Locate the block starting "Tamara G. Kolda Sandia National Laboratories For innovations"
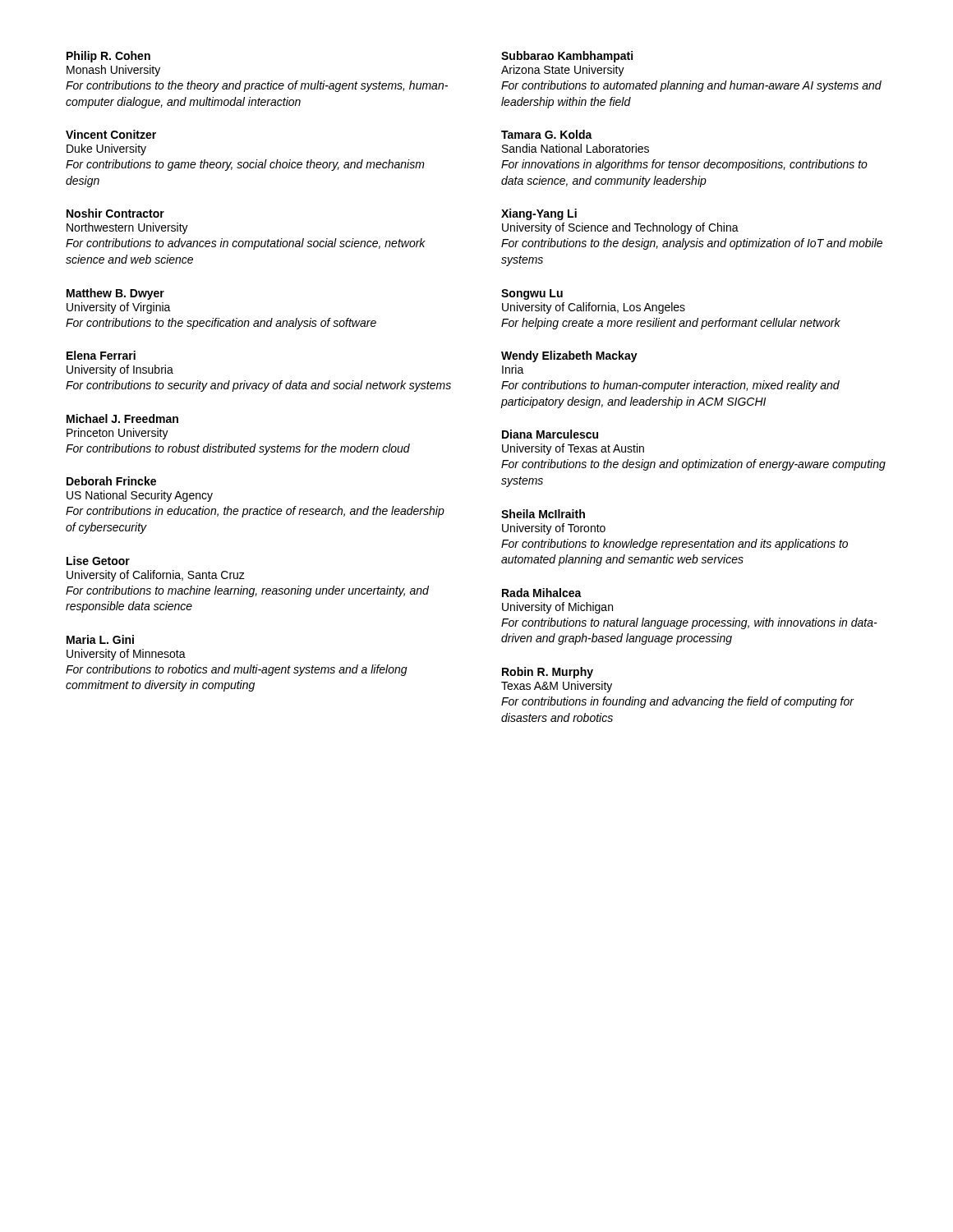 coord(694,159)
